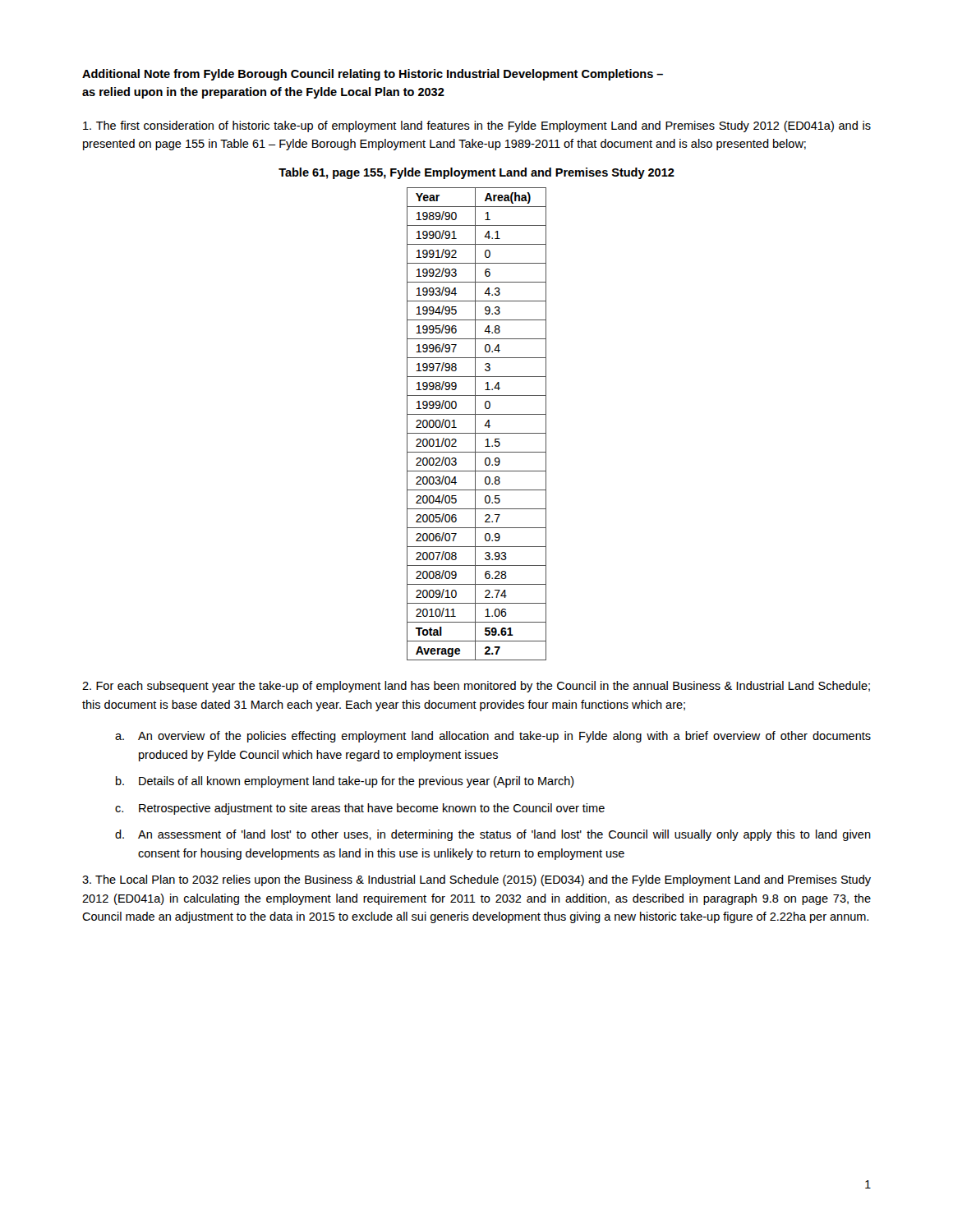Point to the block beginning "For each subsequent year the"
This screenshot has width=953, height=1232.
[x=476, y=695]
